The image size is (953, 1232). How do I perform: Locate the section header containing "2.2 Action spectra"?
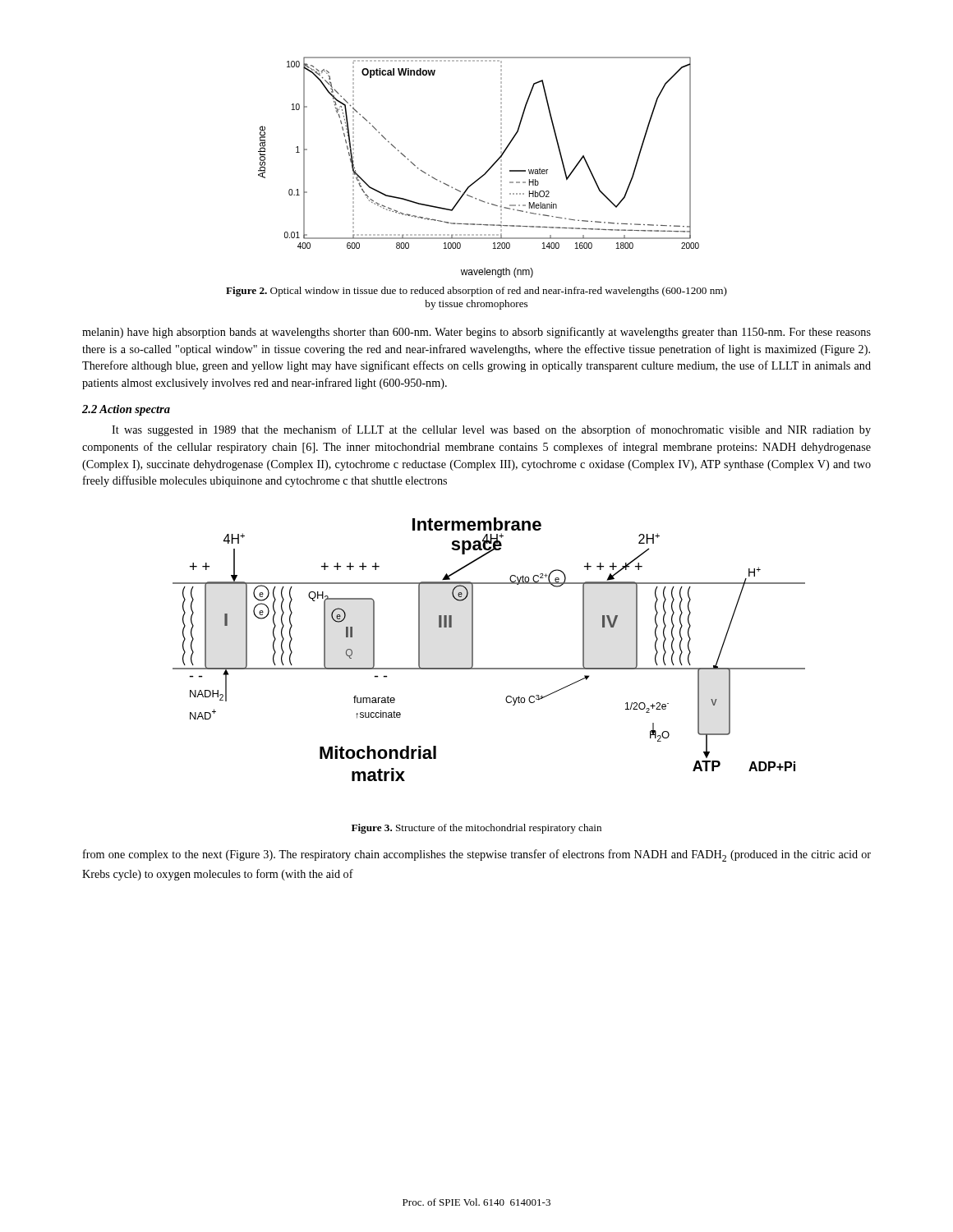[x=126, y=409]
